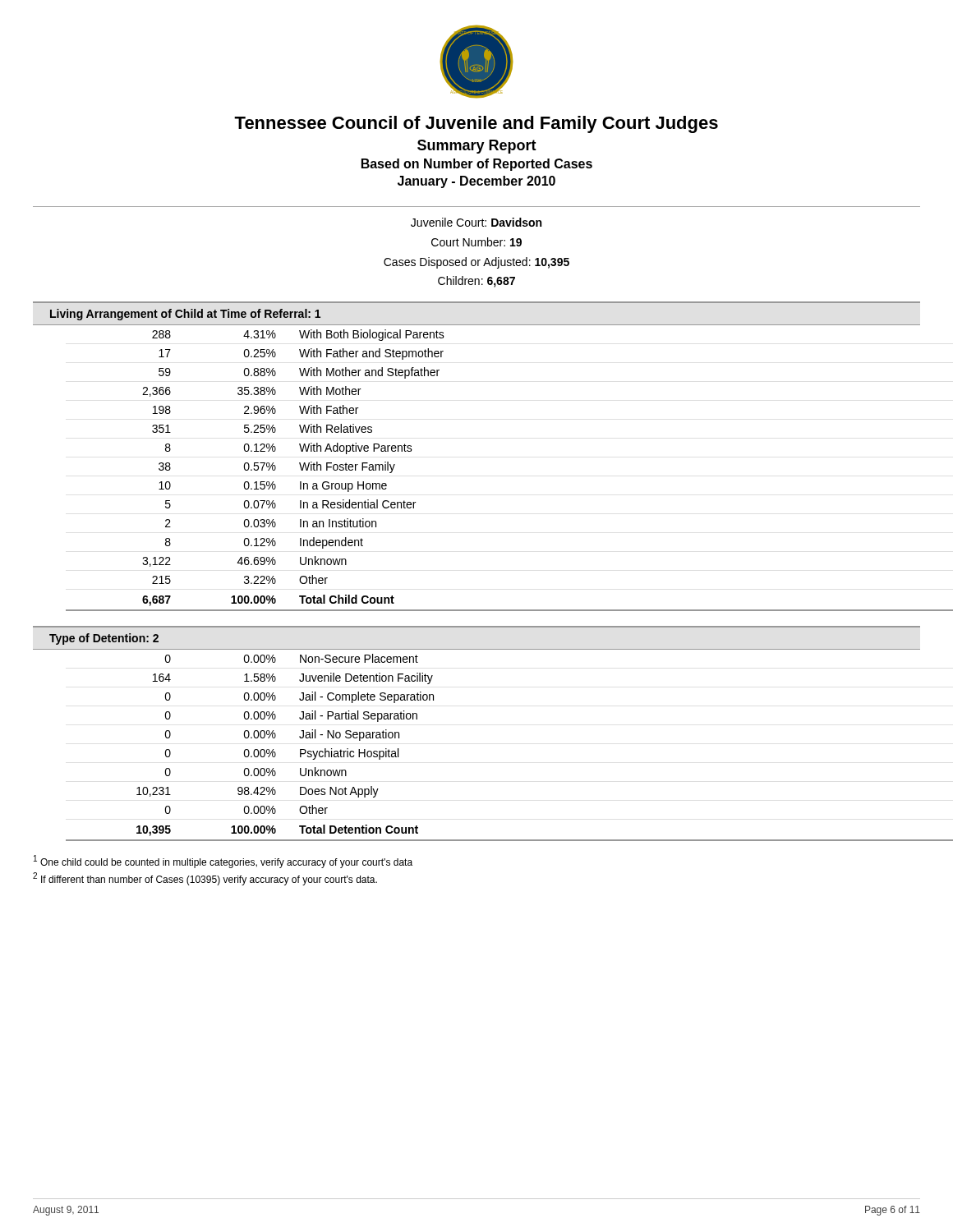Locate the text starting "1 One child could be counted"

pos(223,861)
